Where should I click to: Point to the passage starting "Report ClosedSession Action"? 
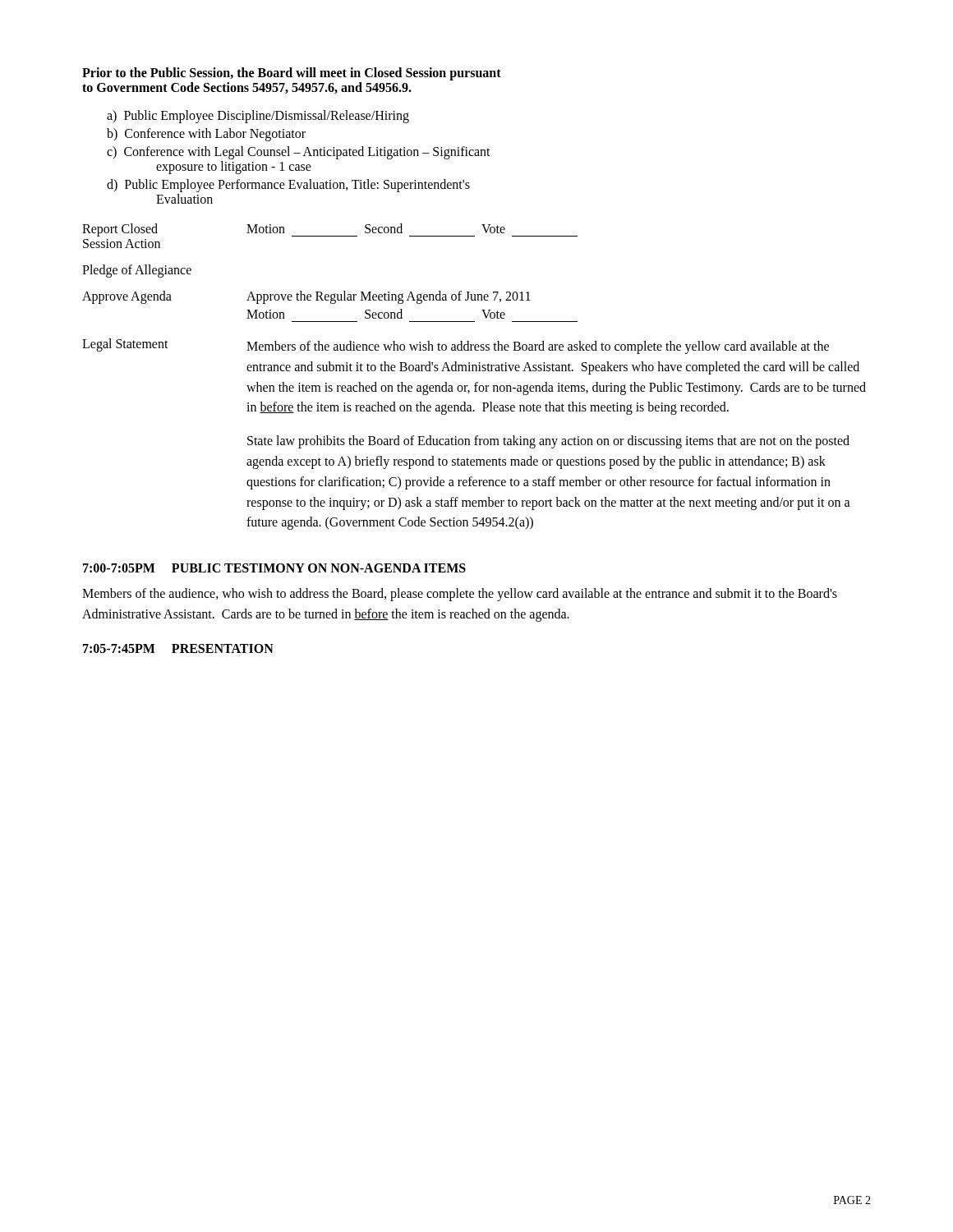tap(476, 237)
